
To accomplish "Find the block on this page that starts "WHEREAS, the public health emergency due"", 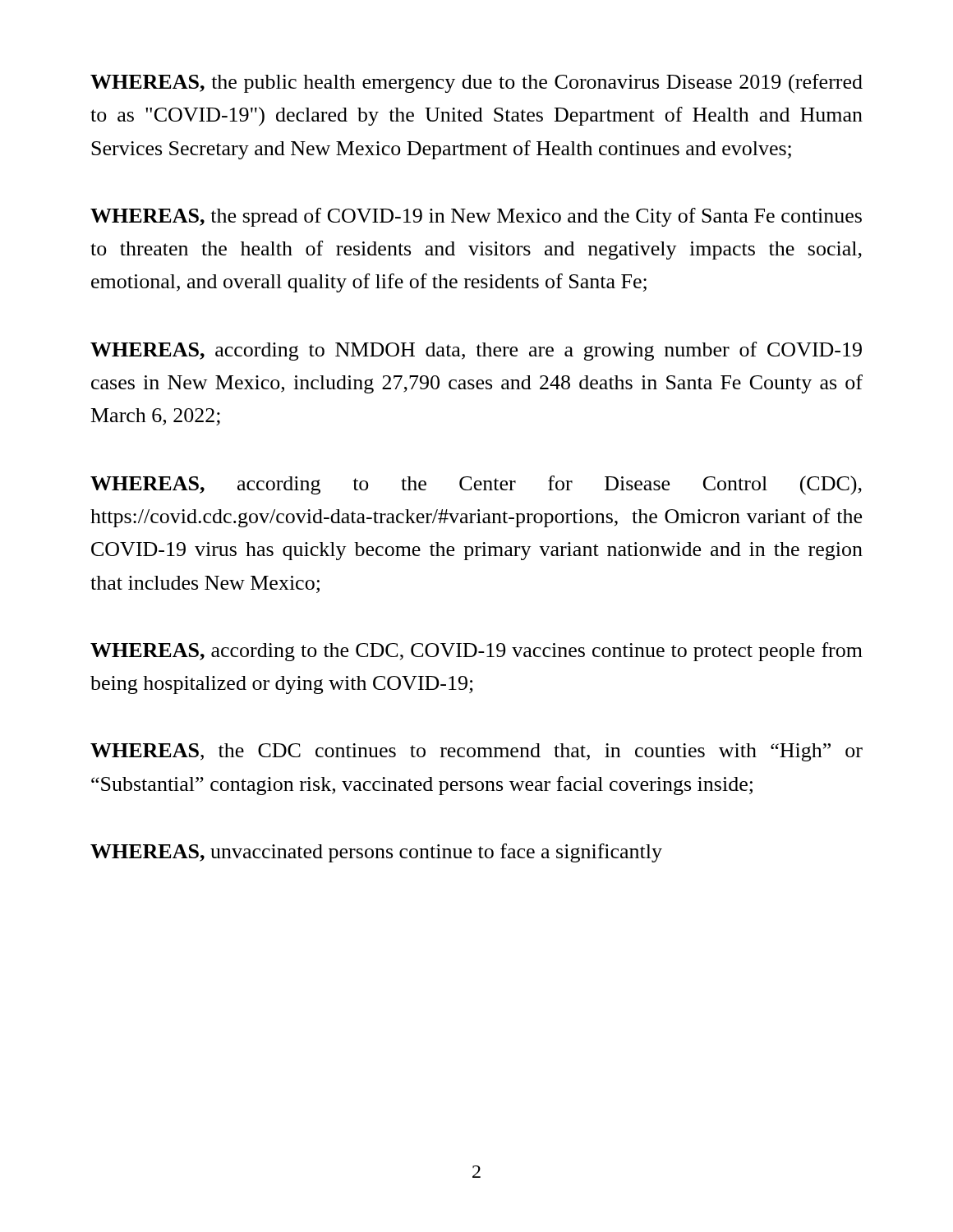I will 476,115.
